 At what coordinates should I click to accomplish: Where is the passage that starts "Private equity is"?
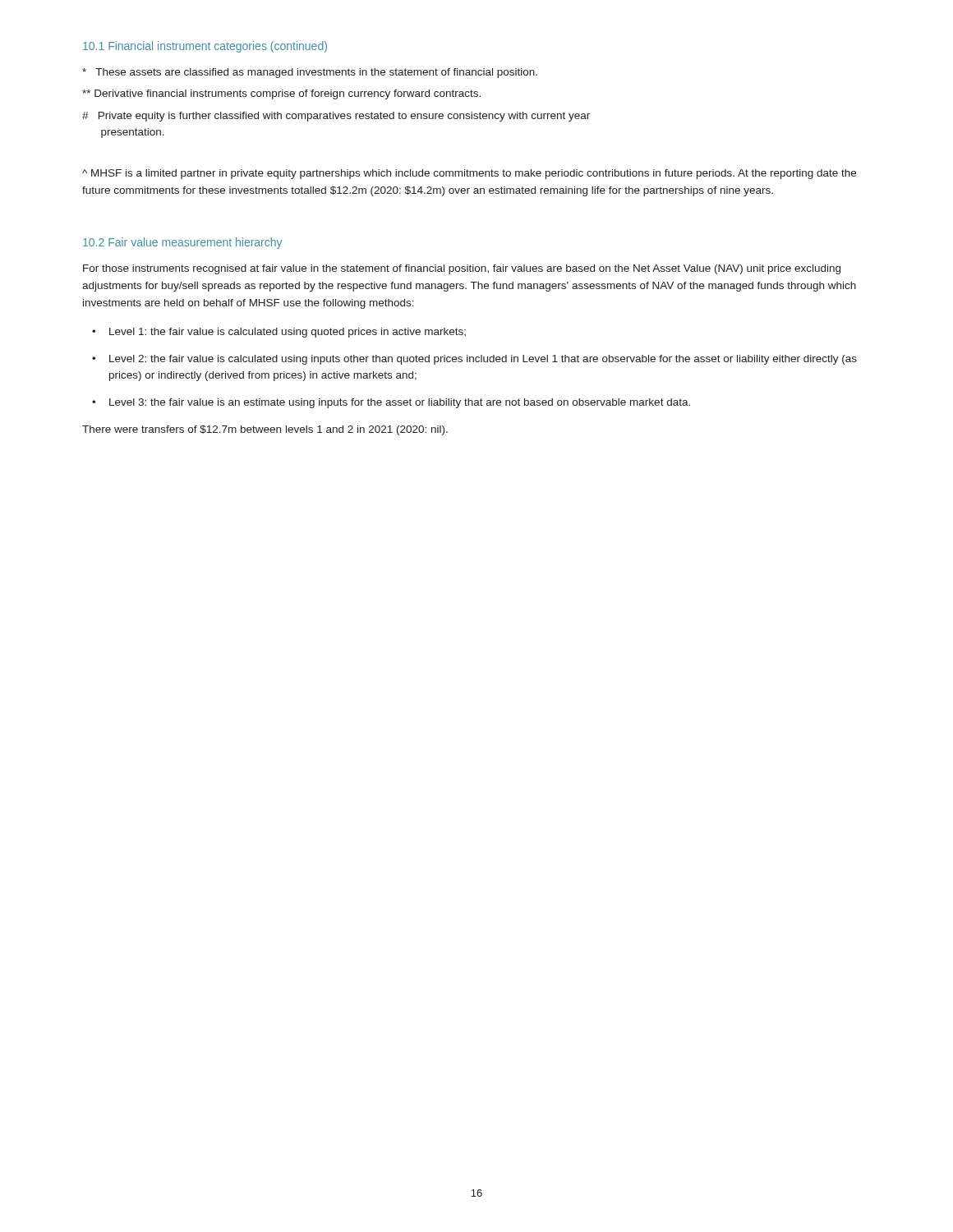point(476,124)
